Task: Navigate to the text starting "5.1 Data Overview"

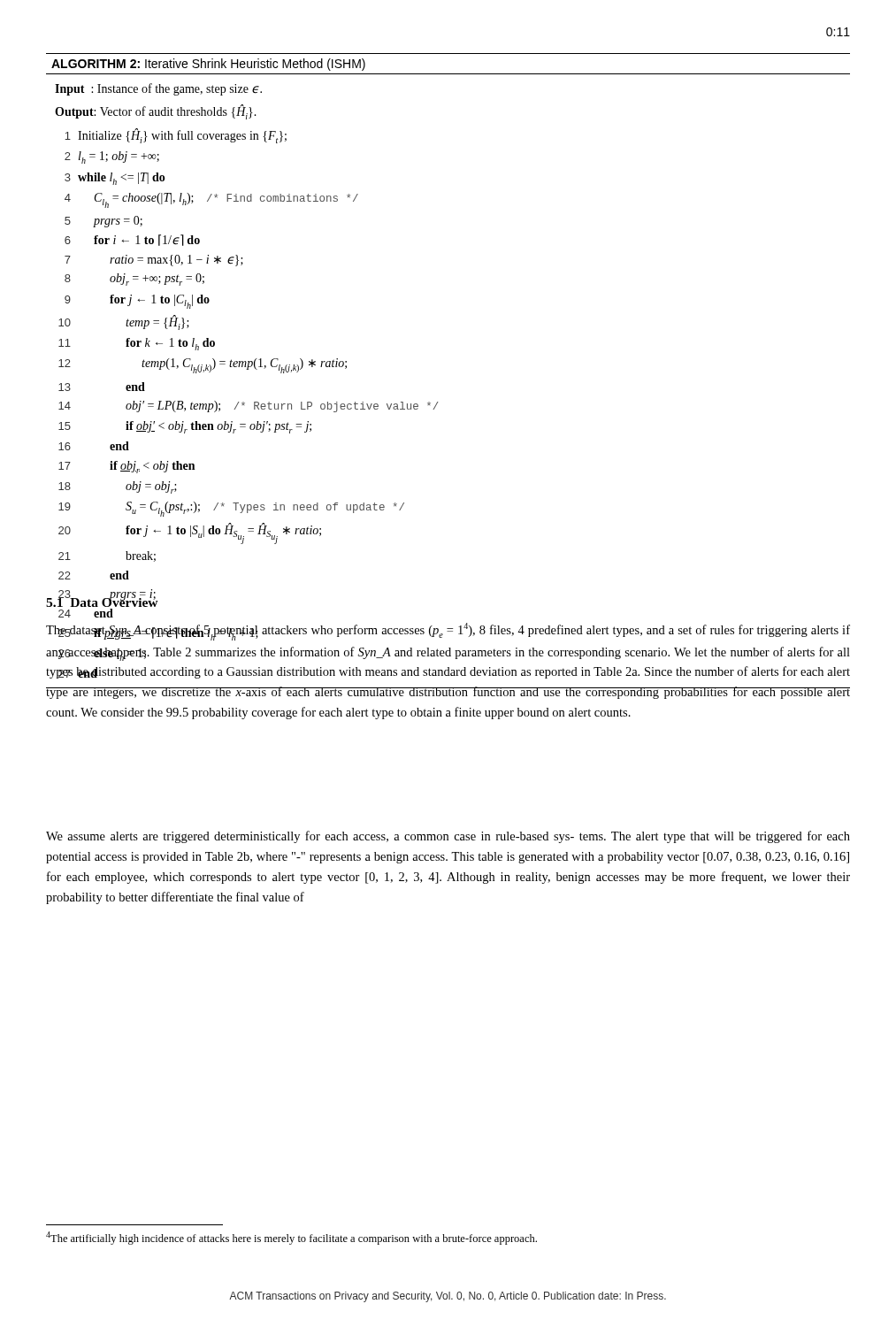Action: (x=102, y=601)
